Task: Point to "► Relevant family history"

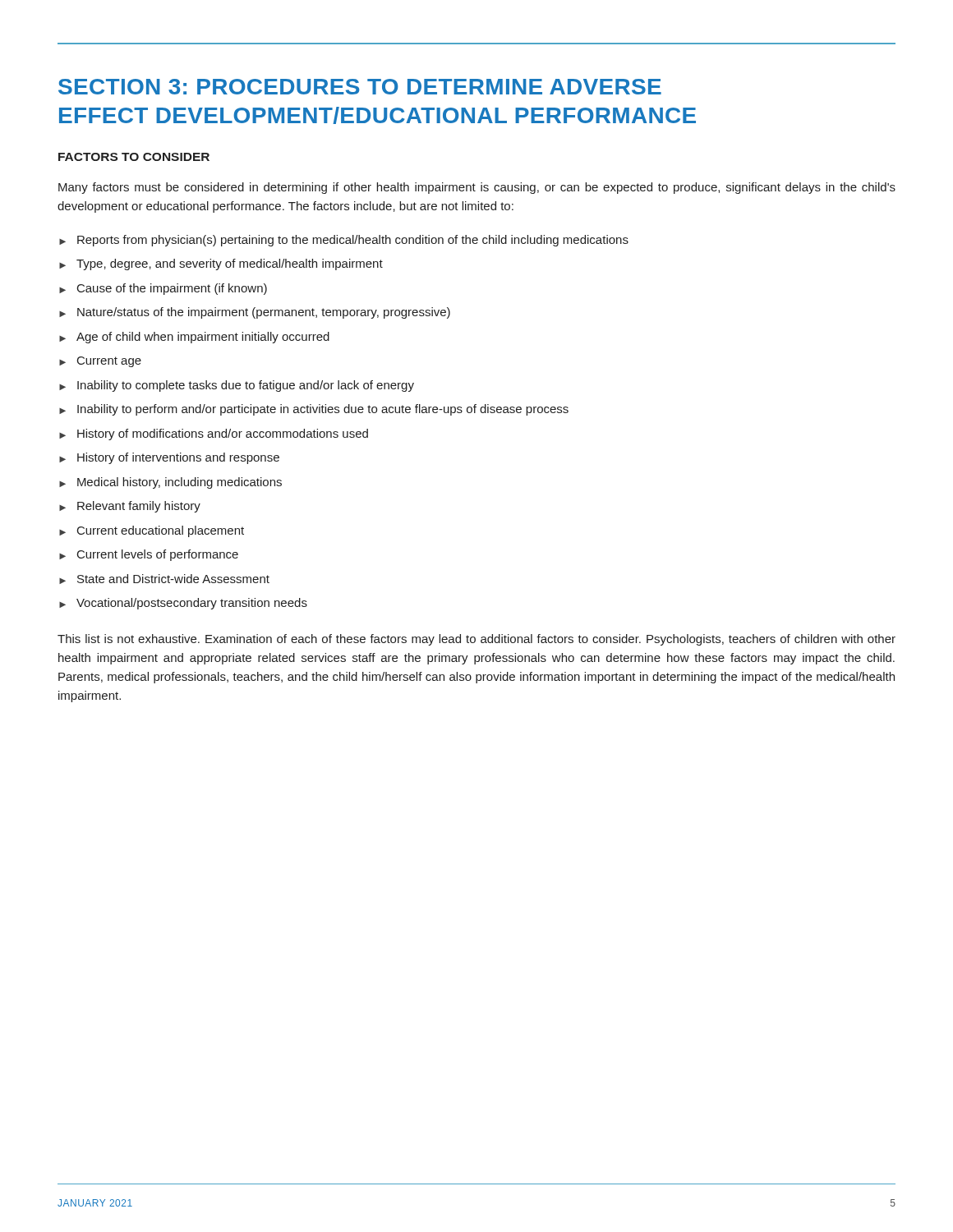Action: click(130, 507)
